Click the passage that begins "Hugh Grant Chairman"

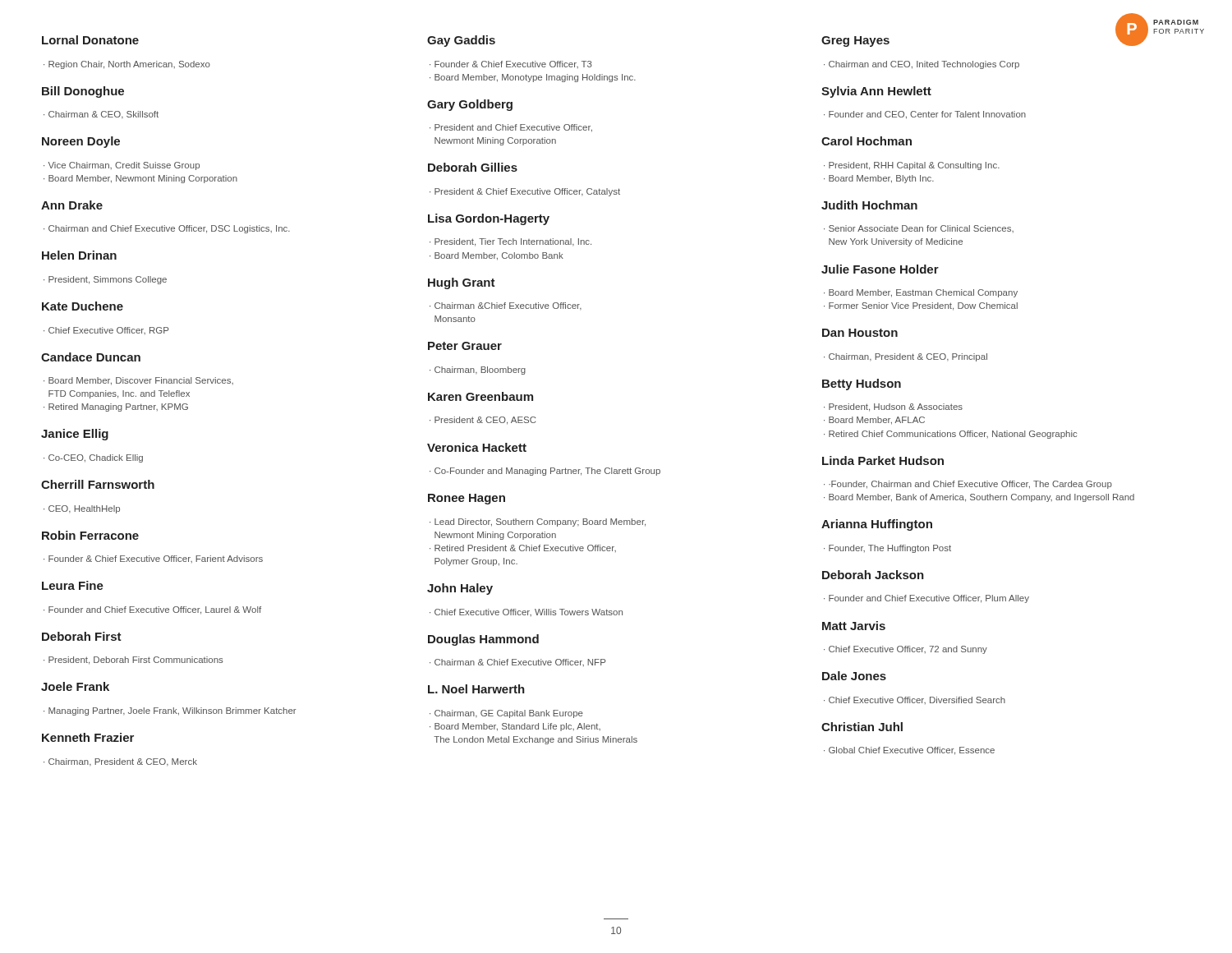587,300
